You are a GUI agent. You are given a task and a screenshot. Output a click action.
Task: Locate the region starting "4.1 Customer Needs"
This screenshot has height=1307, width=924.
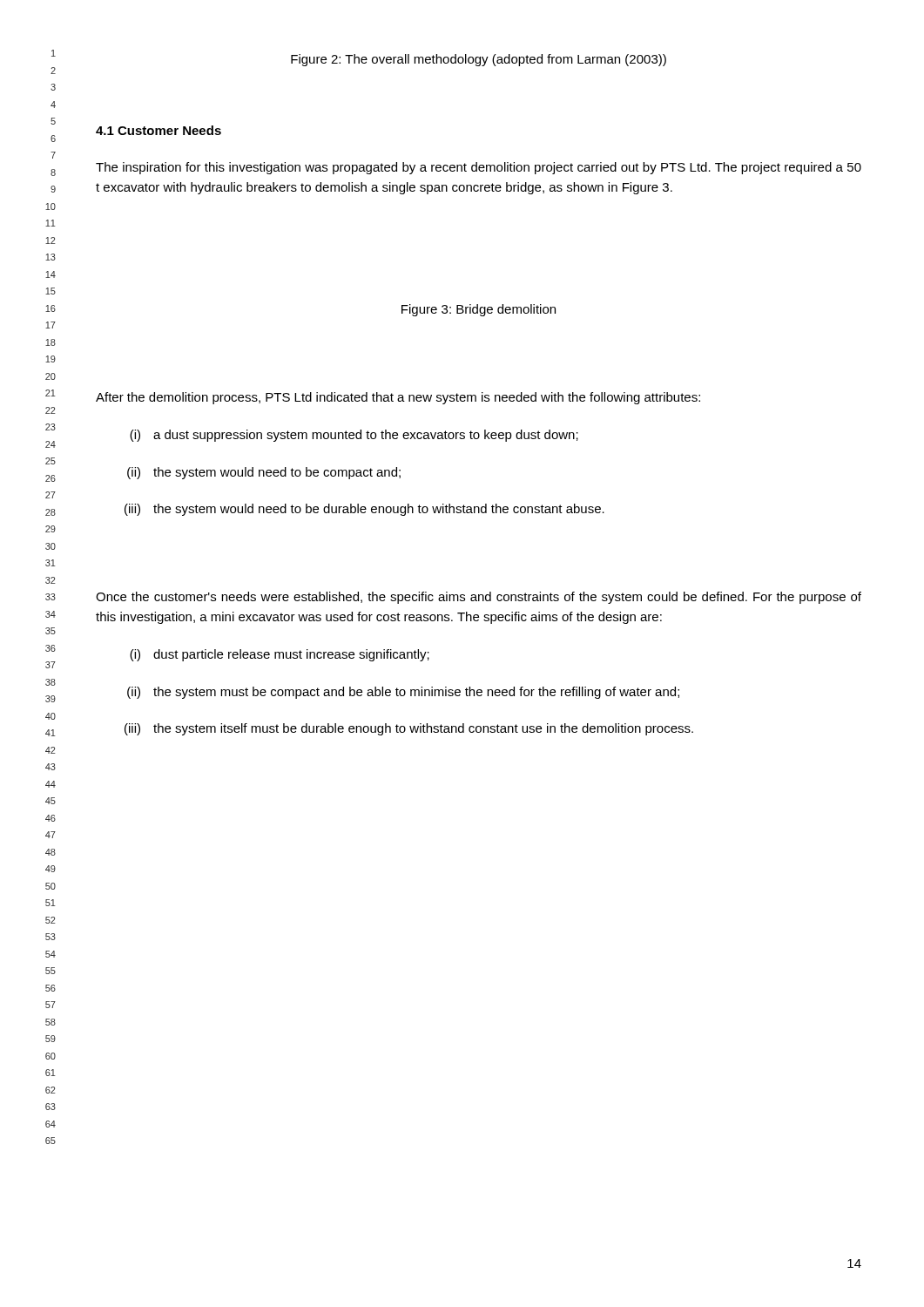(x=159, y=130)
